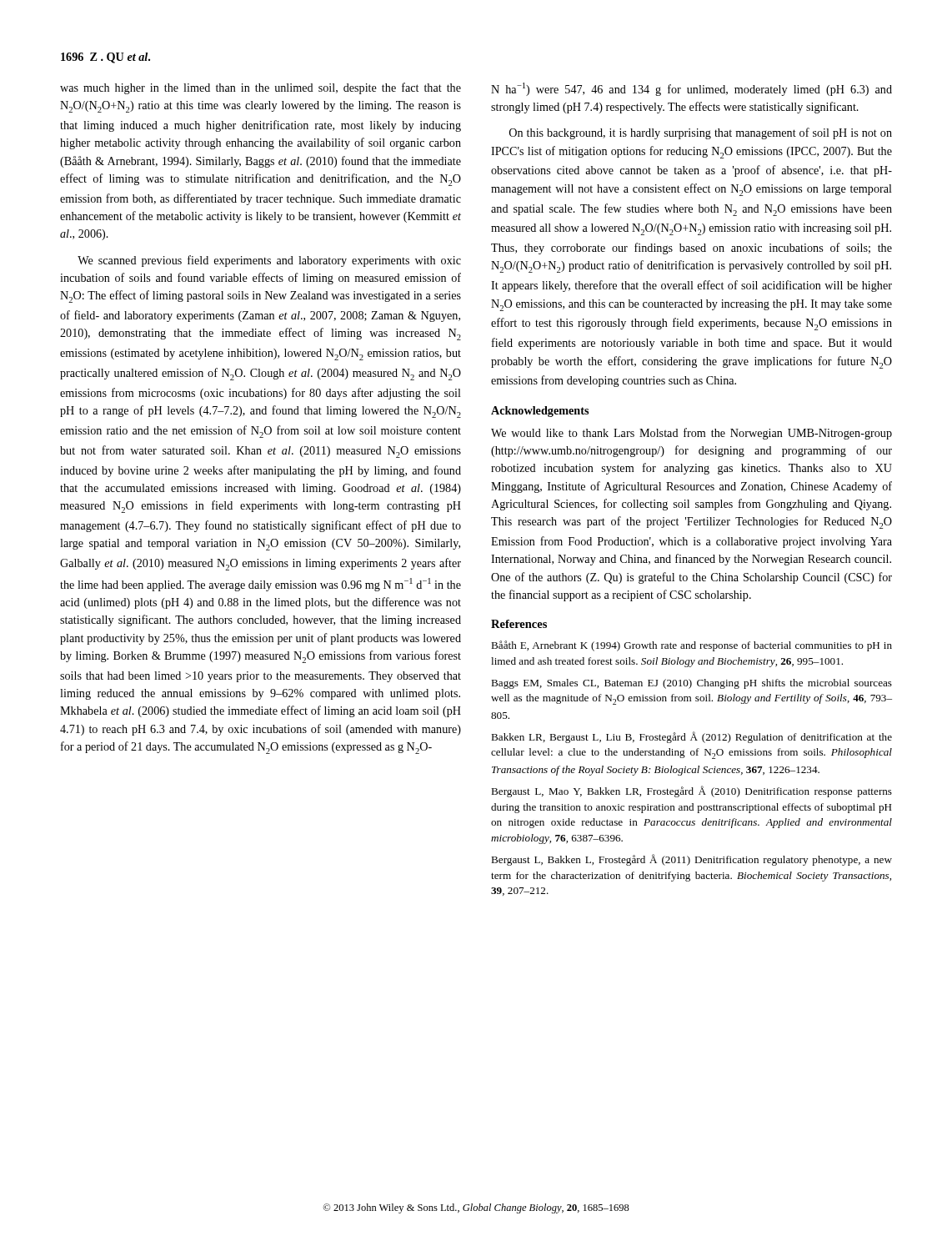The image size is (952, 1251).
Task: Click on the text block containing "was much higher in the"
Action: coord(260,161)
